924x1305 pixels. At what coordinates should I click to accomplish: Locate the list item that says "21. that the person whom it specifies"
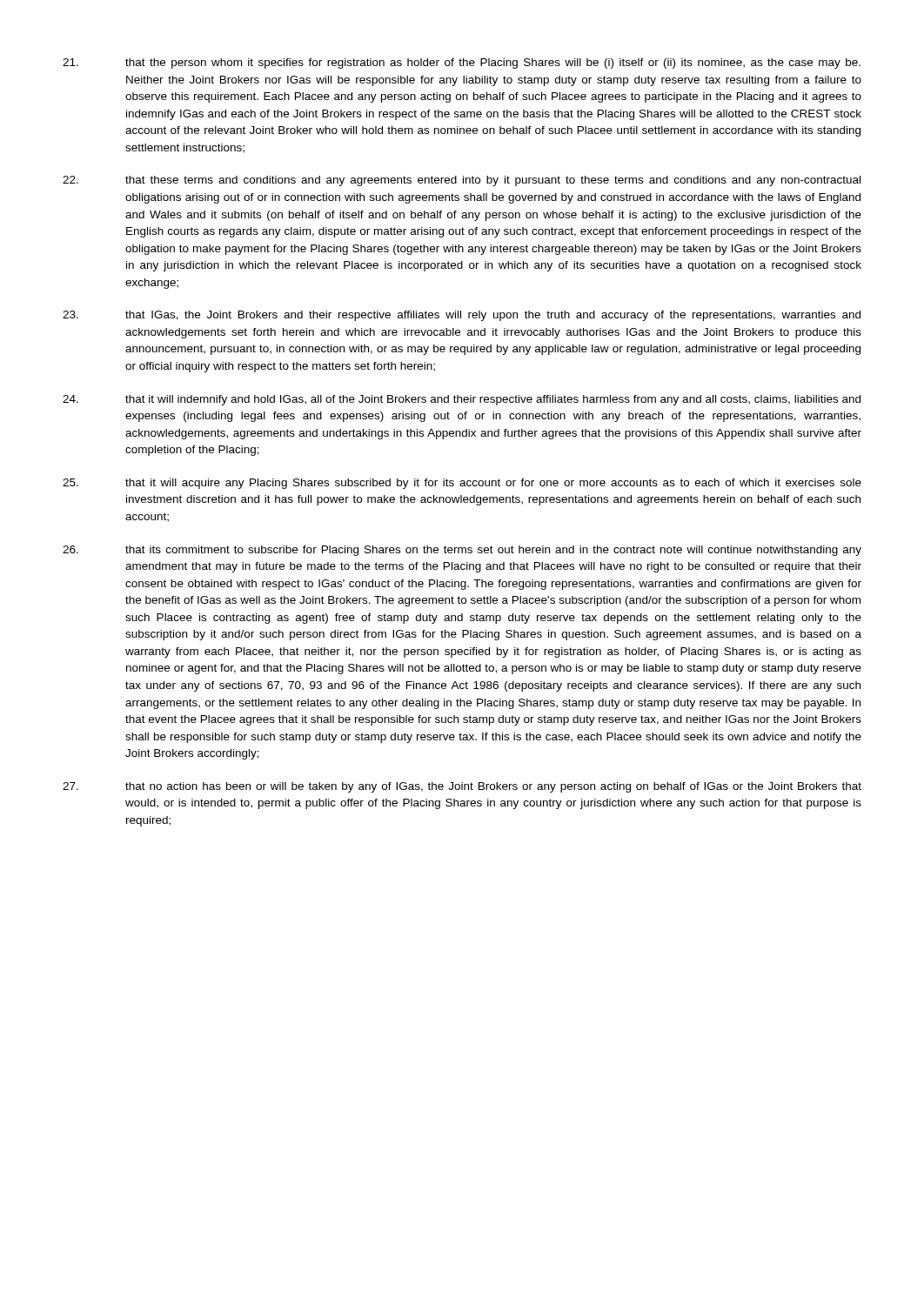462,105
